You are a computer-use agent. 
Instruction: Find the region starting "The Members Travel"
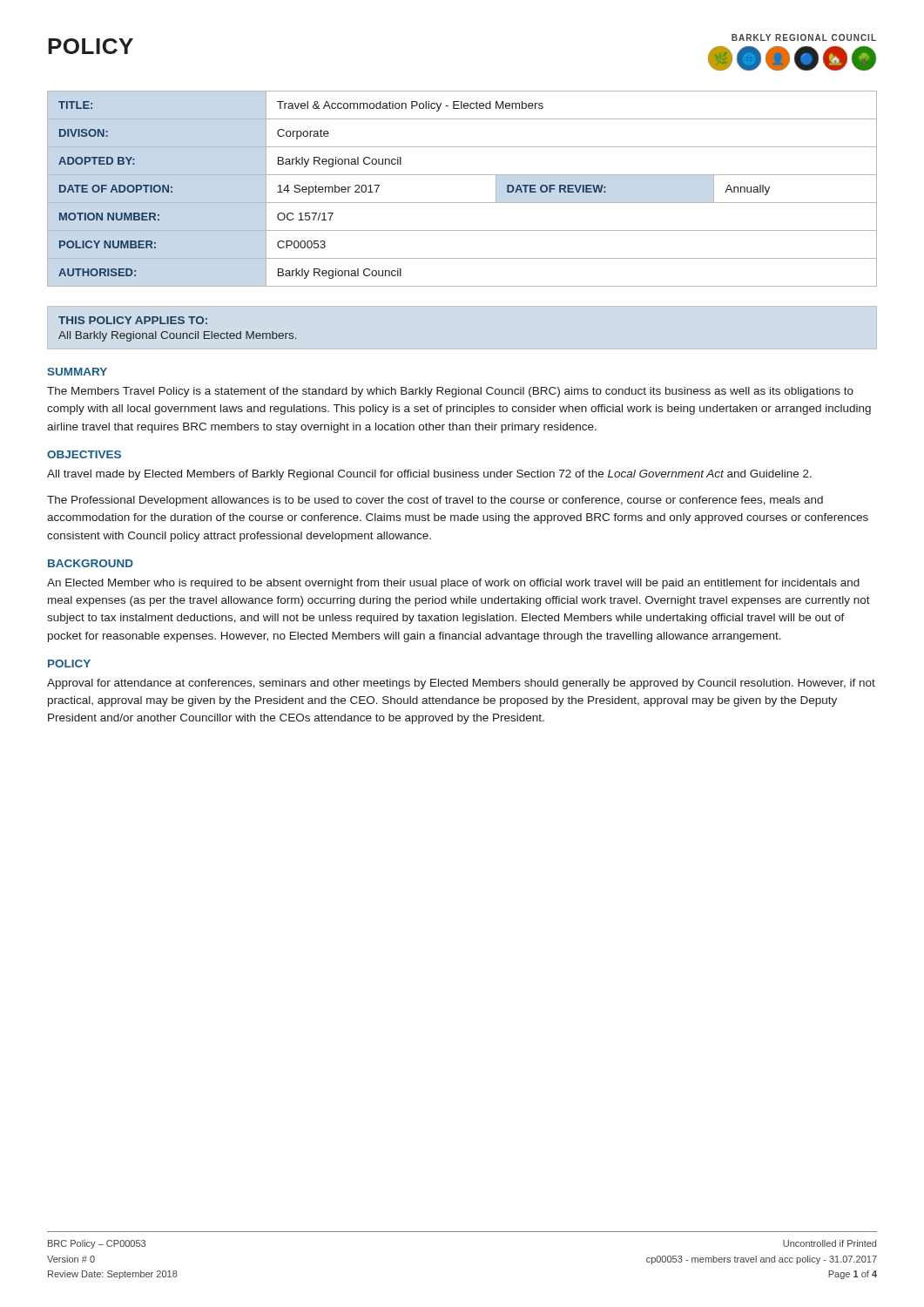tap(459, 408)
